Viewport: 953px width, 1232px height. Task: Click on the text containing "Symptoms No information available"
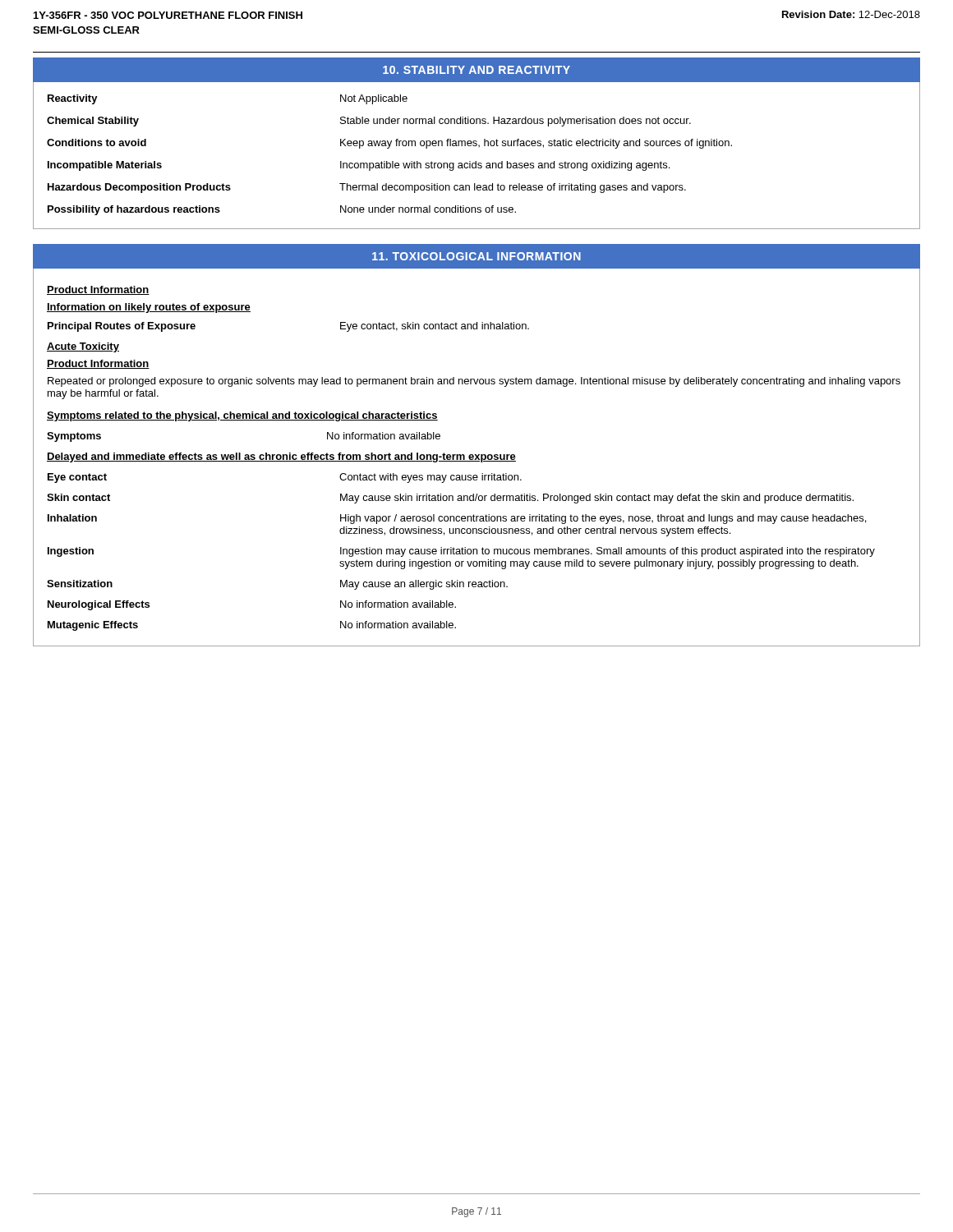click(x=78, y=437)
